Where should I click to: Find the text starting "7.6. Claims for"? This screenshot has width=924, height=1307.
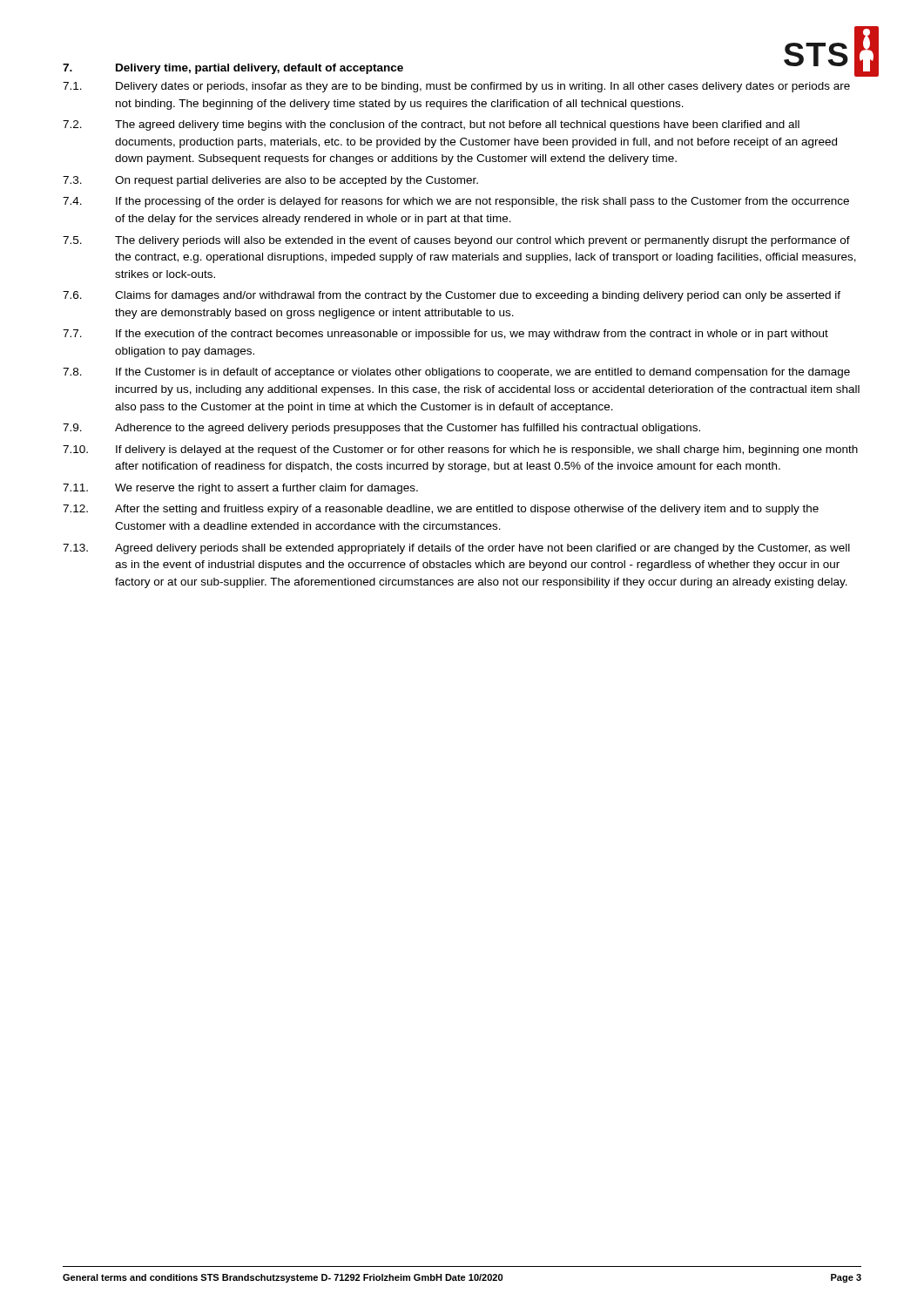[462, 304]
